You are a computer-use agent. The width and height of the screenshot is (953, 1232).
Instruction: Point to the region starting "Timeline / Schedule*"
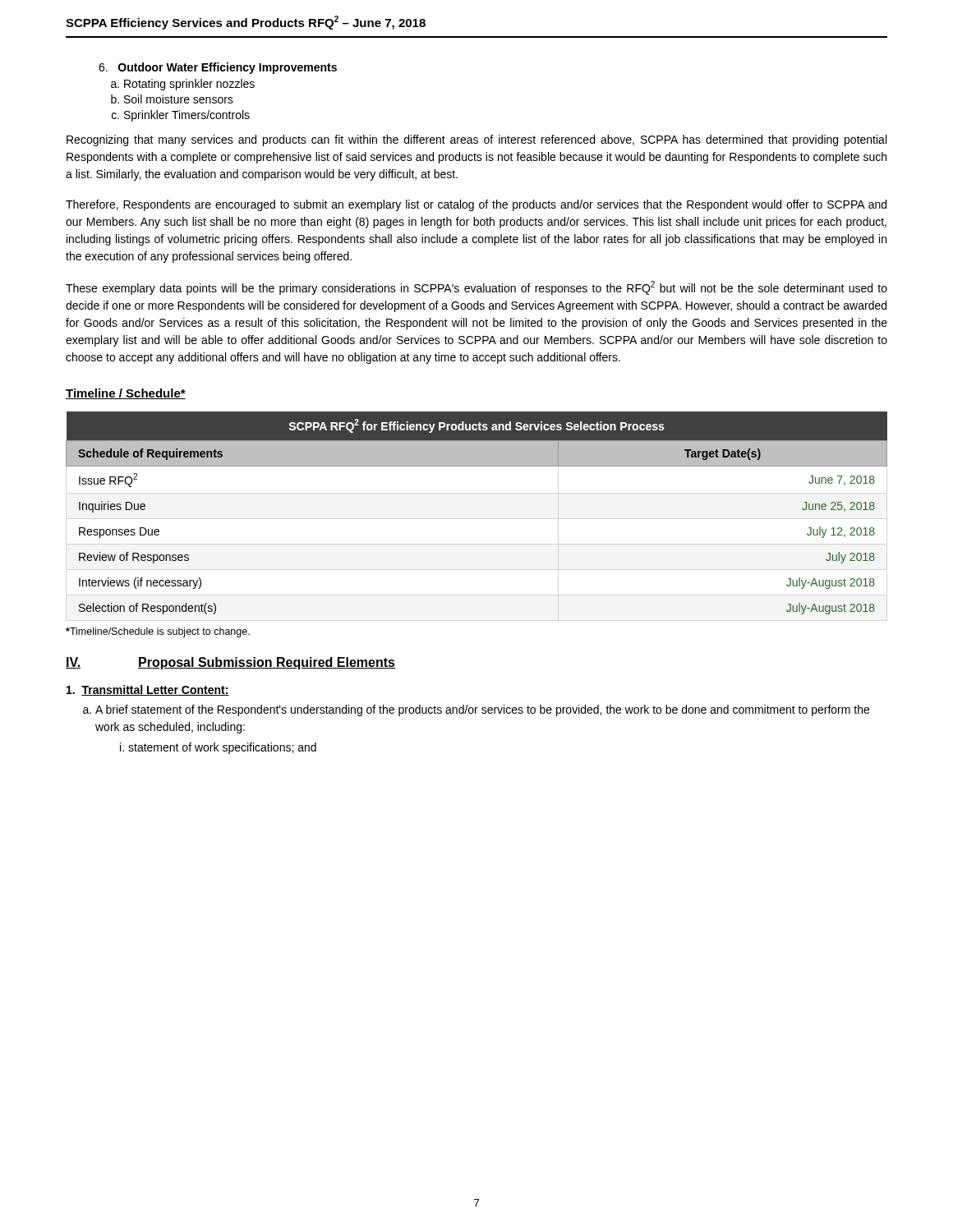click(126, 393)
